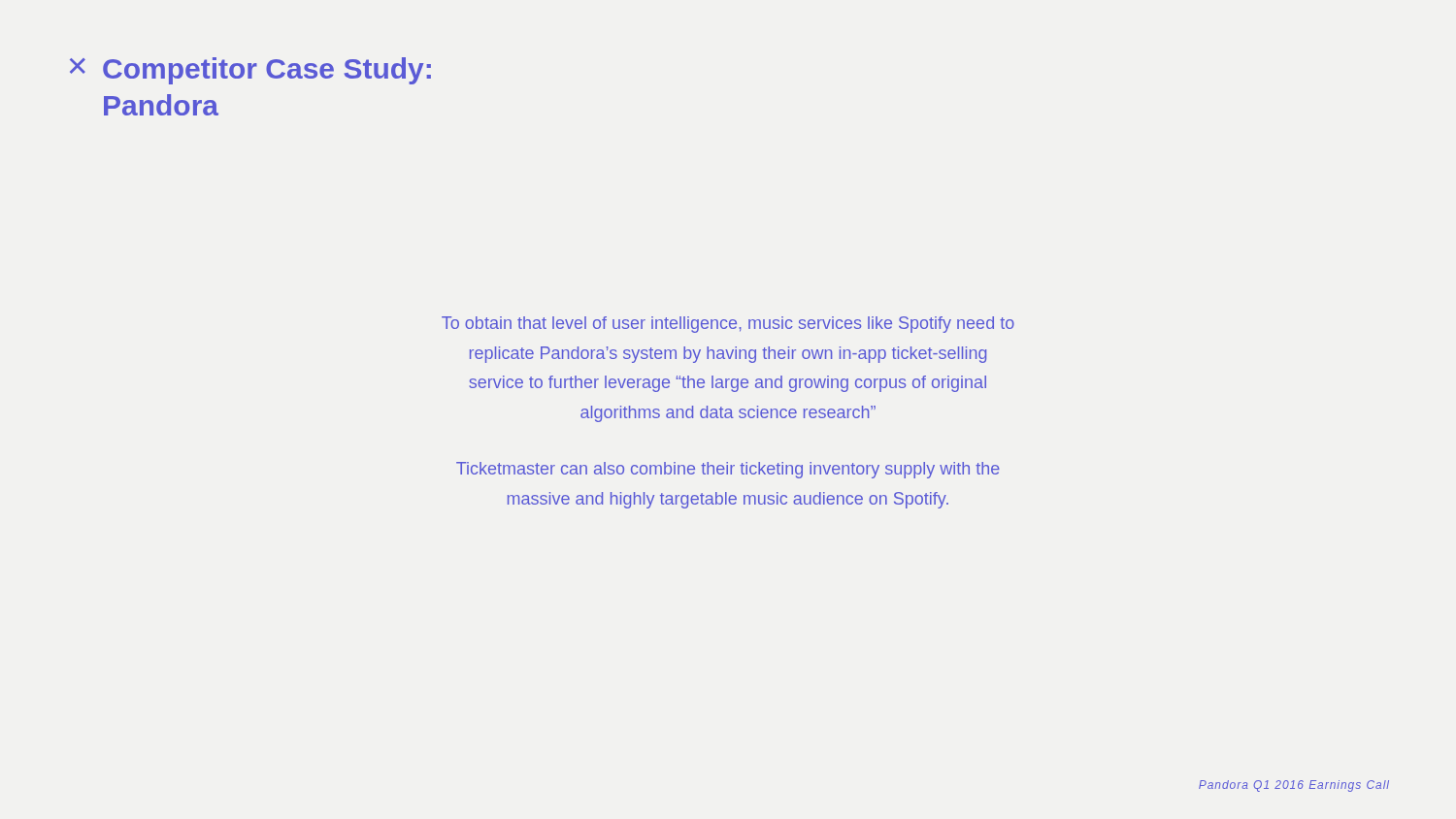Click on the text block containing "To obtain that level of user intelligence,"

pyautogui.click(x=728, y=368)
